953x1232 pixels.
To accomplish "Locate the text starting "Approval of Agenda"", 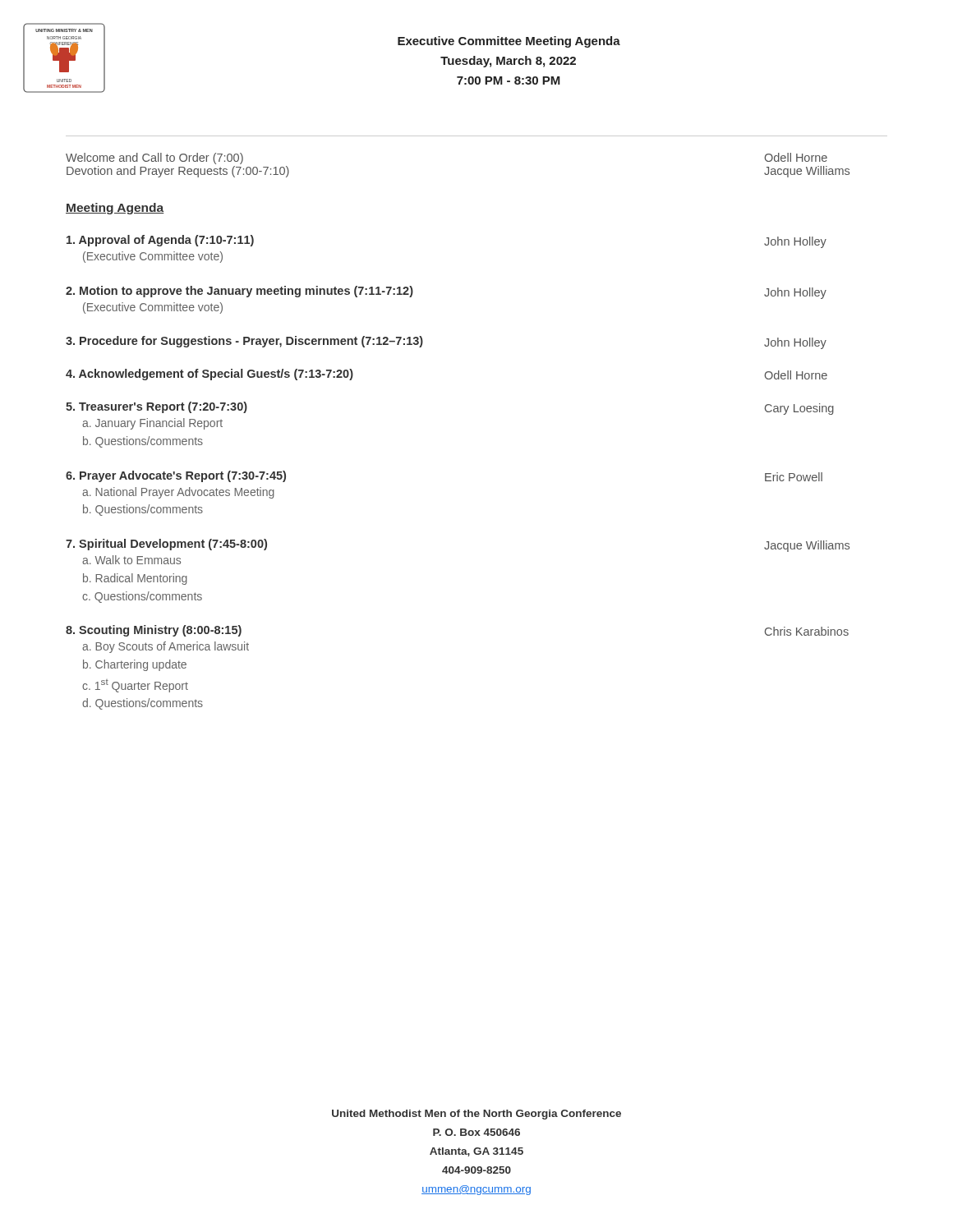I will (x=155, y=241).
